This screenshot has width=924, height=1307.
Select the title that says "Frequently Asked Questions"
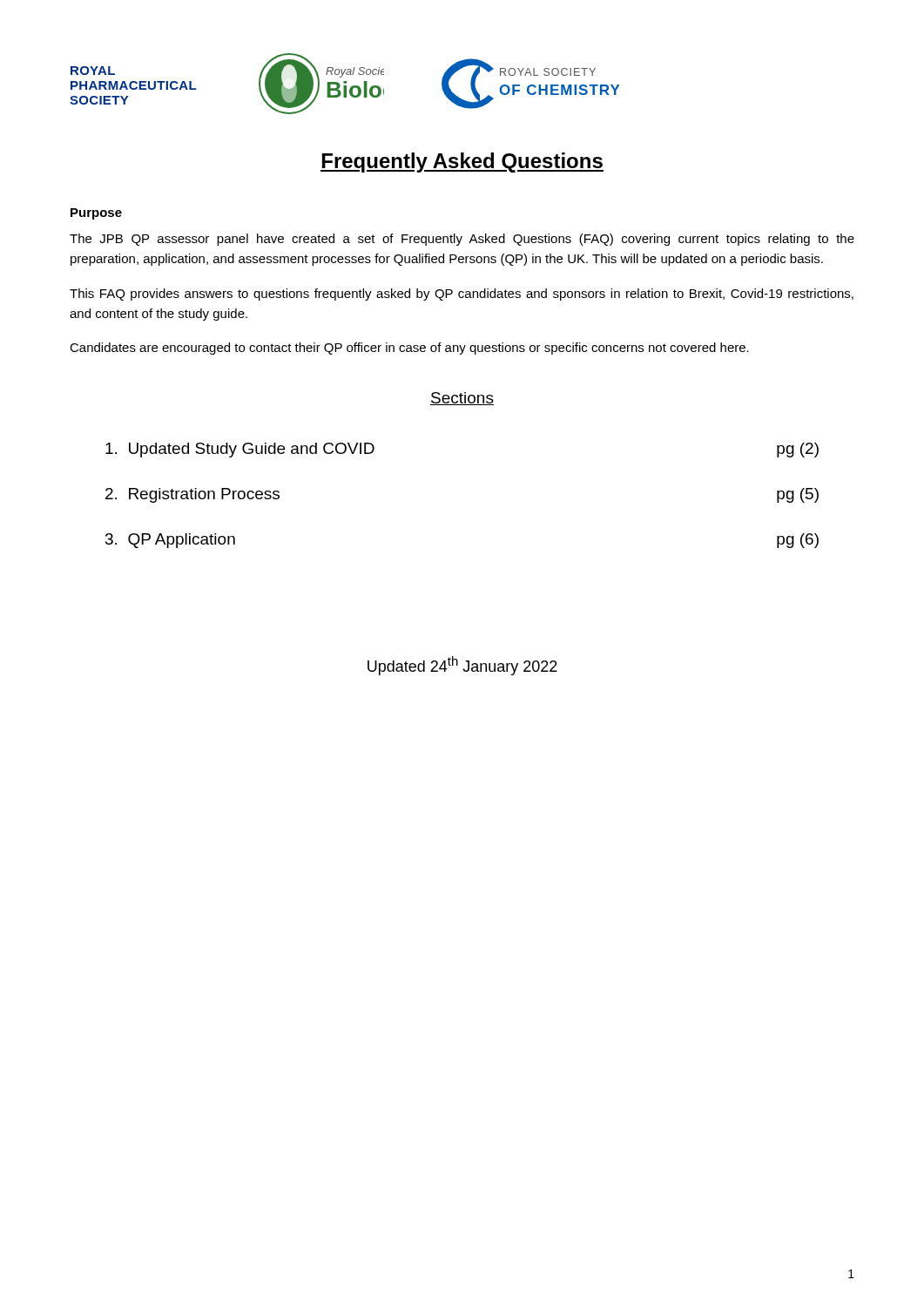462,161
